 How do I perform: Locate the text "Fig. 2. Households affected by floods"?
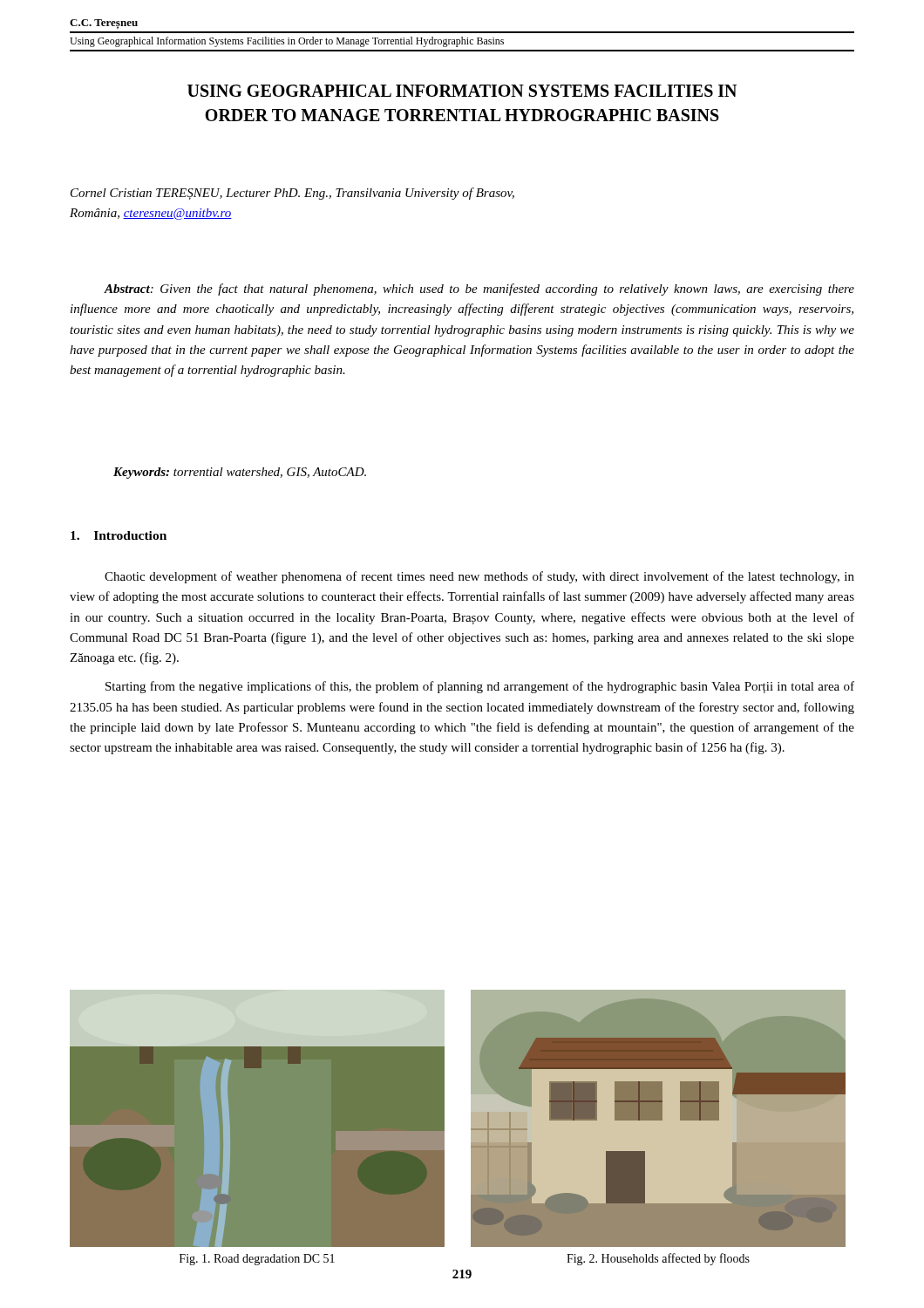[658, 1259]
